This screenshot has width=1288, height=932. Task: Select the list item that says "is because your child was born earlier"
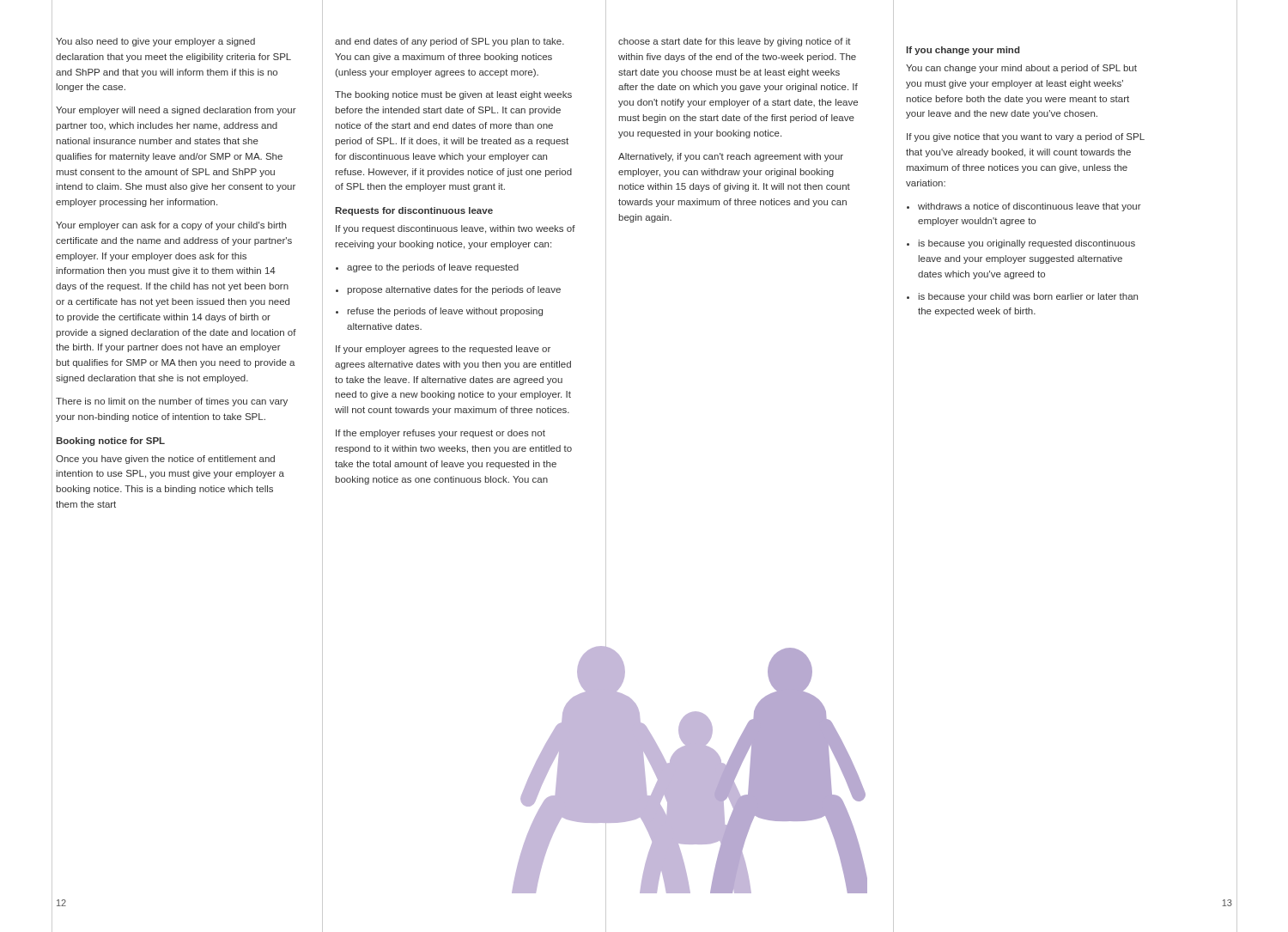click(x=1026, y=304)
